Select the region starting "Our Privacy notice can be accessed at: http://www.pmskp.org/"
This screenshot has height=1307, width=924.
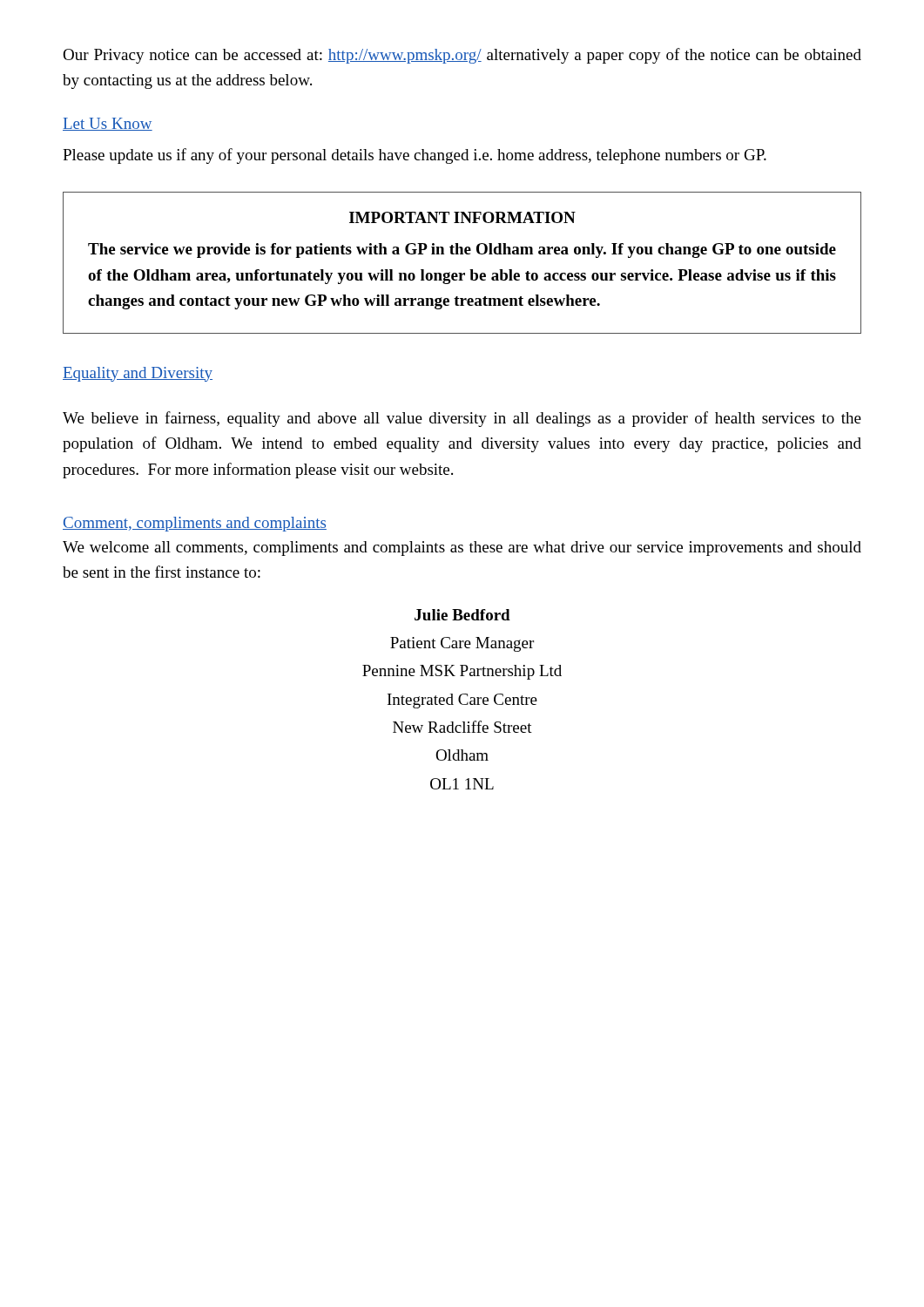tap(462, 67)
